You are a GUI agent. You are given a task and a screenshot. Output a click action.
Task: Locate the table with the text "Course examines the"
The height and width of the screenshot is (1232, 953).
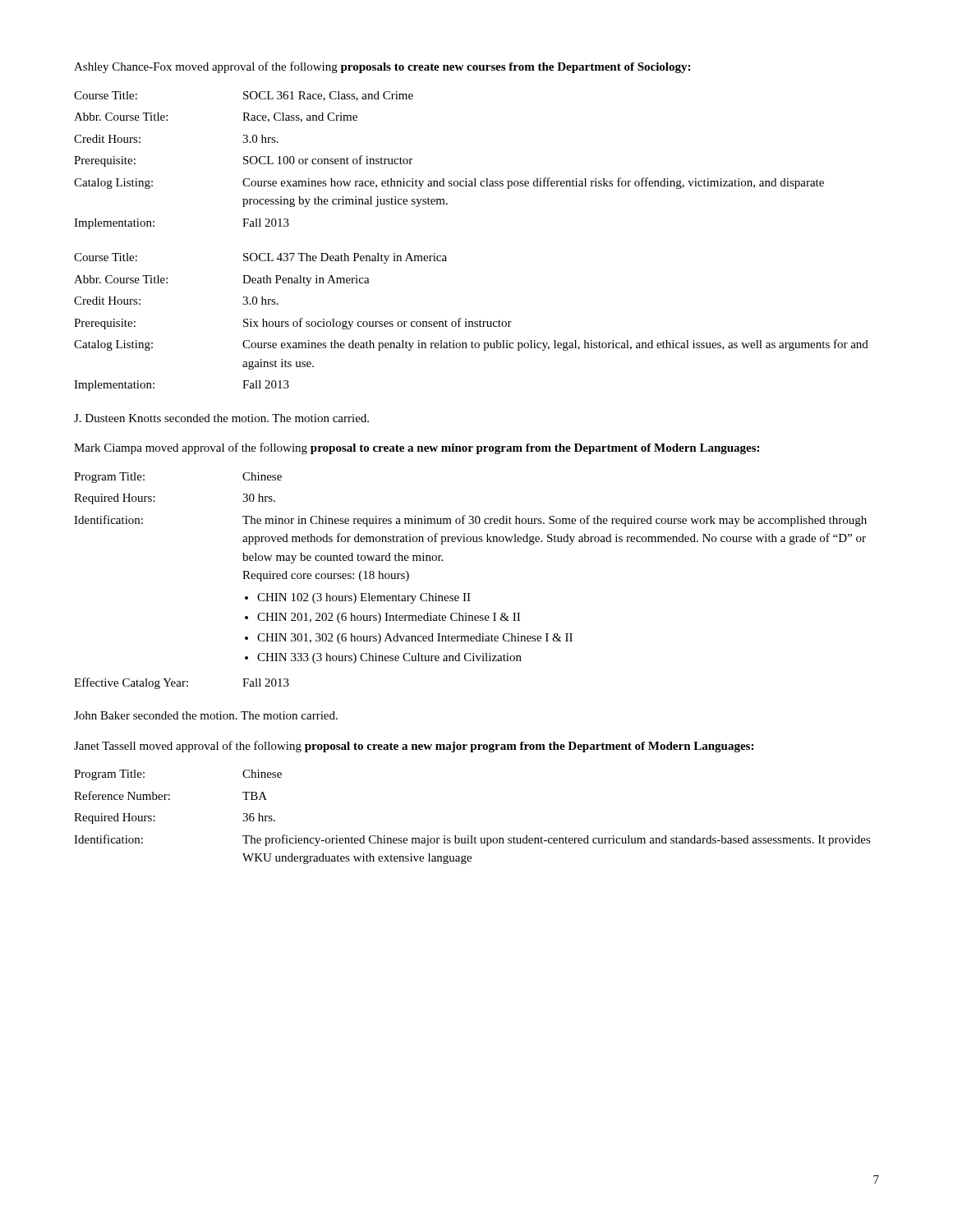(x=476, y=321)
